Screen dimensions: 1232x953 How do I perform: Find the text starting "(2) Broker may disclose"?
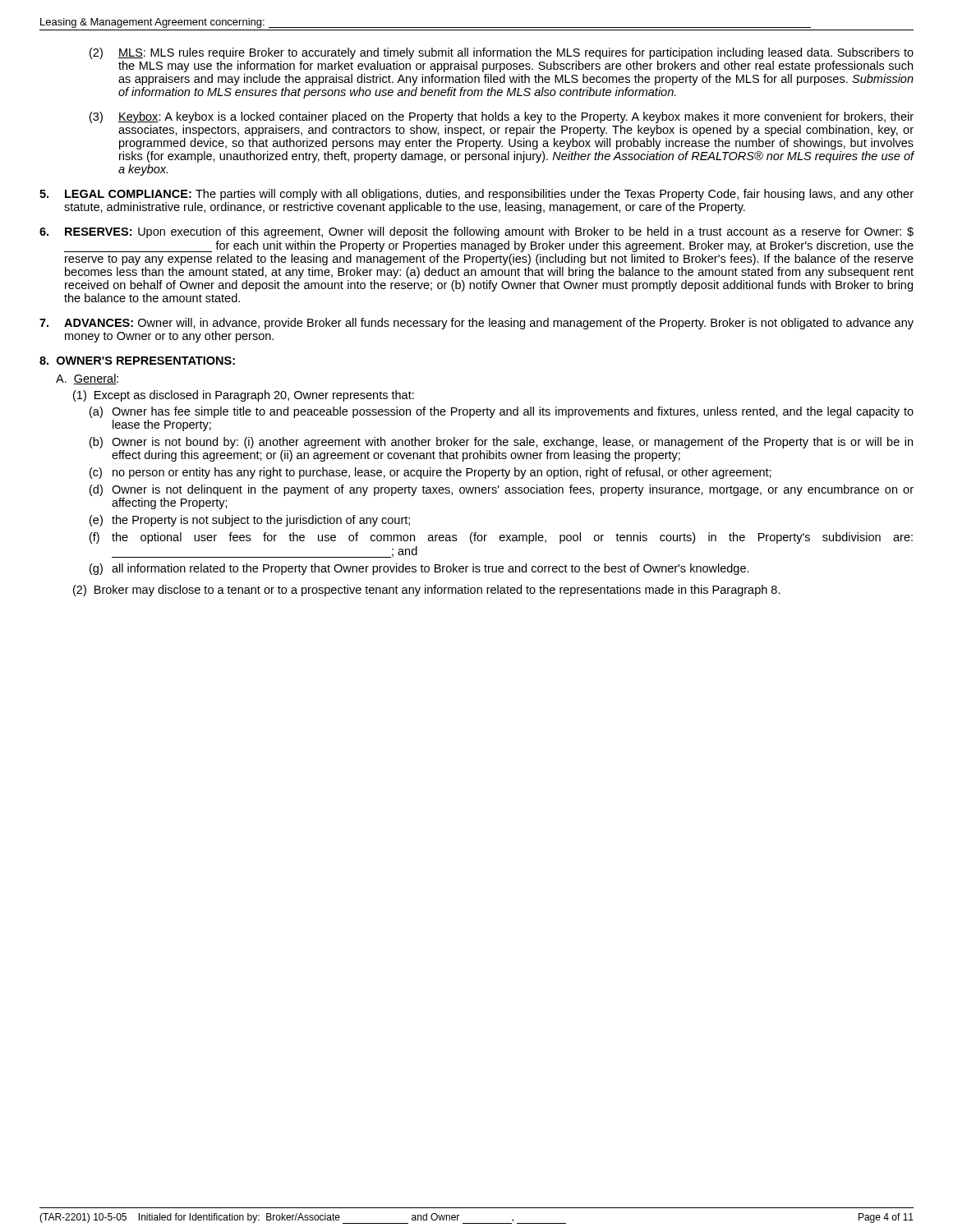click(x=427, y=590)
